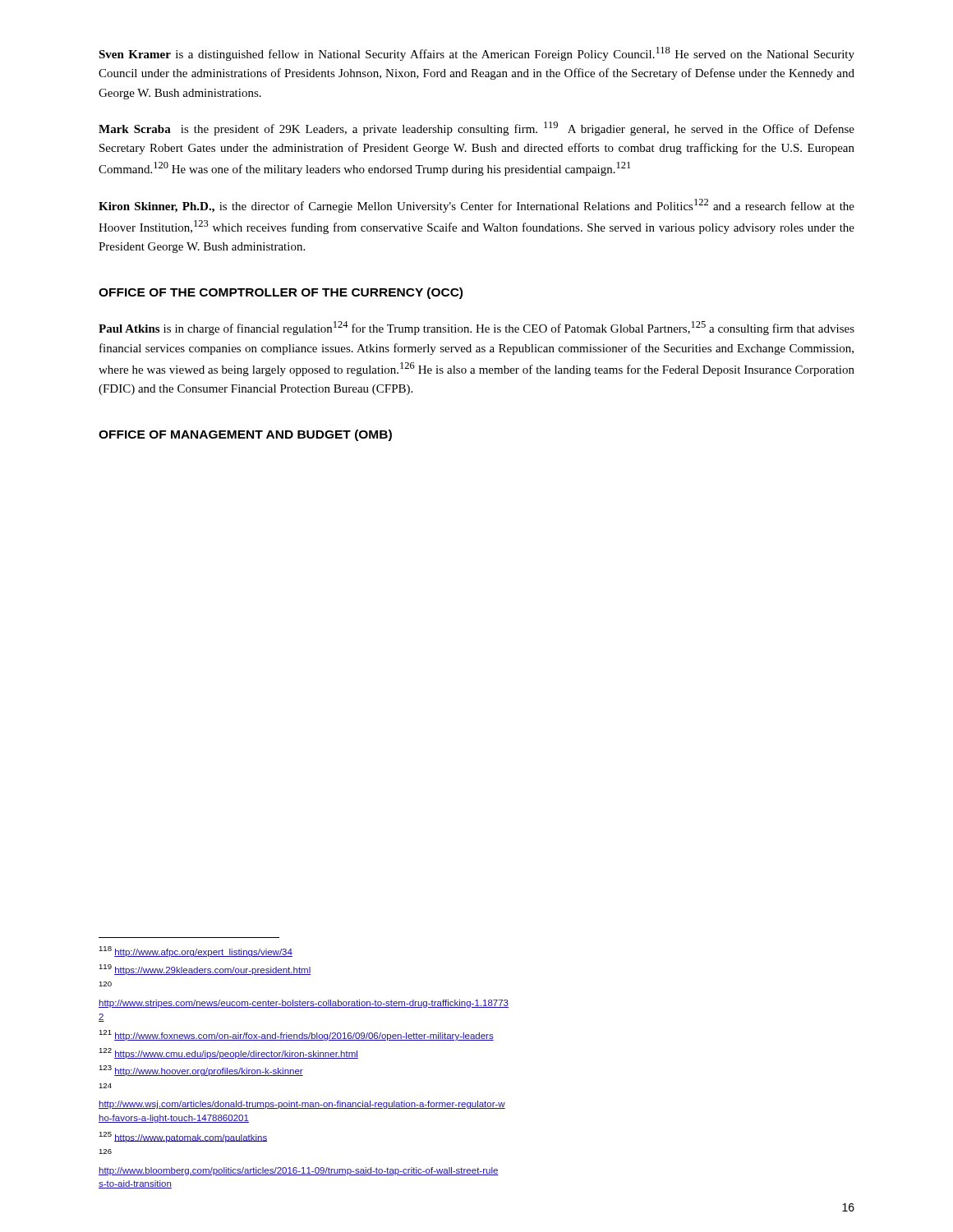Find the text block that reads "Mark Scraba is the president of 29K Leaders,"
Screen dimensions: 1232x953
click(x=476, y=148)
